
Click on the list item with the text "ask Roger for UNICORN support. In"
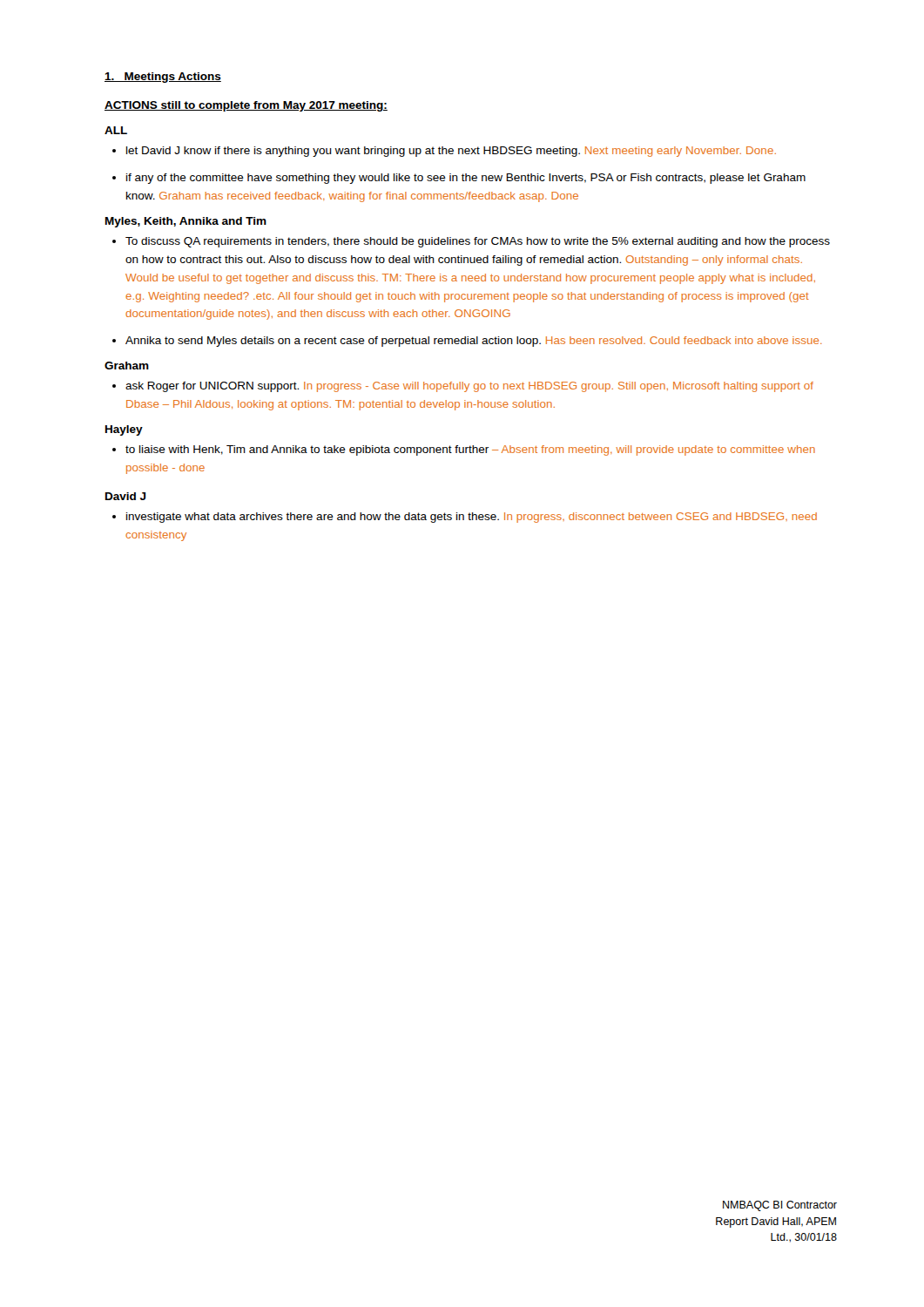click(x=471, y=396)
